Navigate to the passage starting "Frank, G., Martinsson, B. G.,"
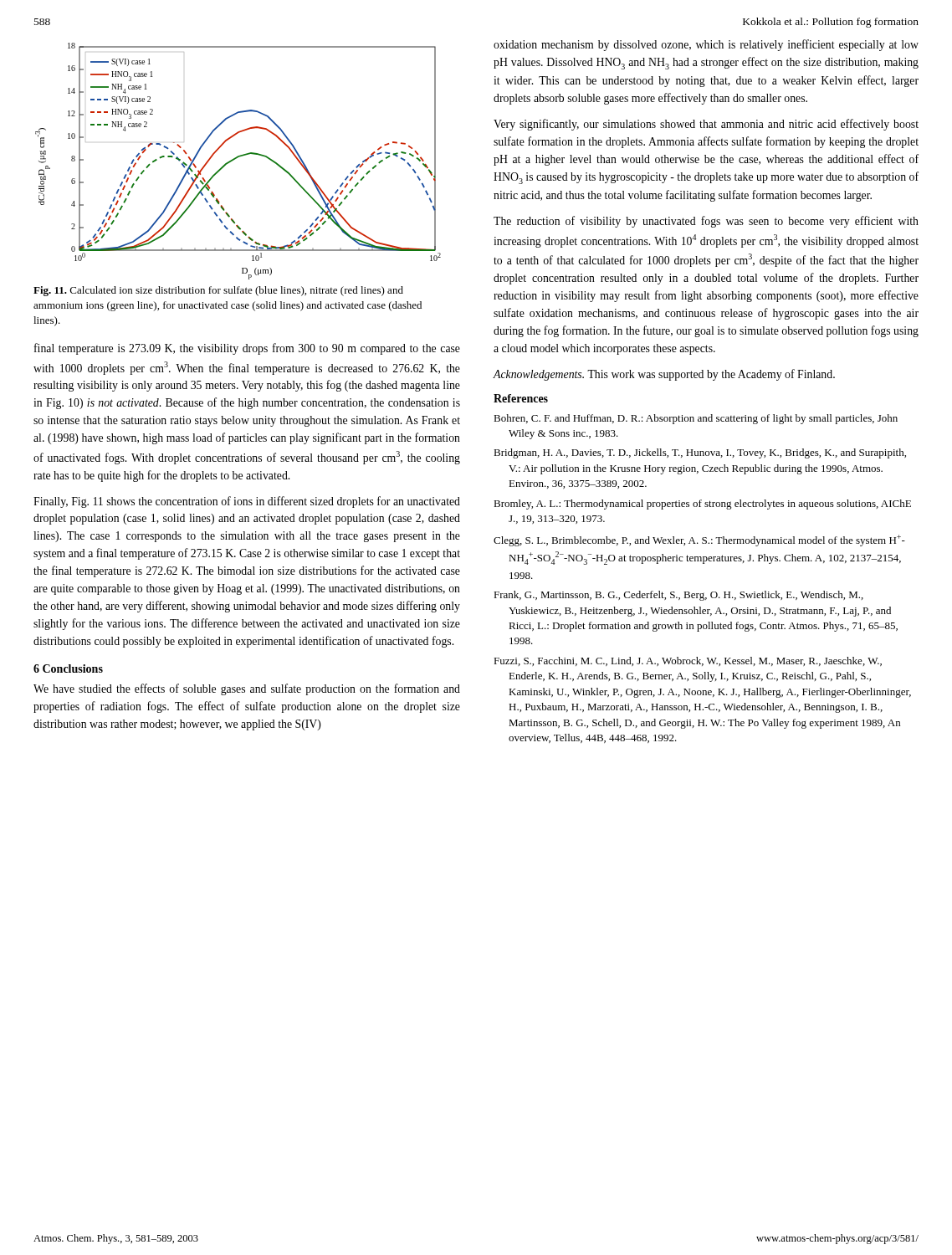Viewport: 952px width, 1255px height. (x=696, y=618)
